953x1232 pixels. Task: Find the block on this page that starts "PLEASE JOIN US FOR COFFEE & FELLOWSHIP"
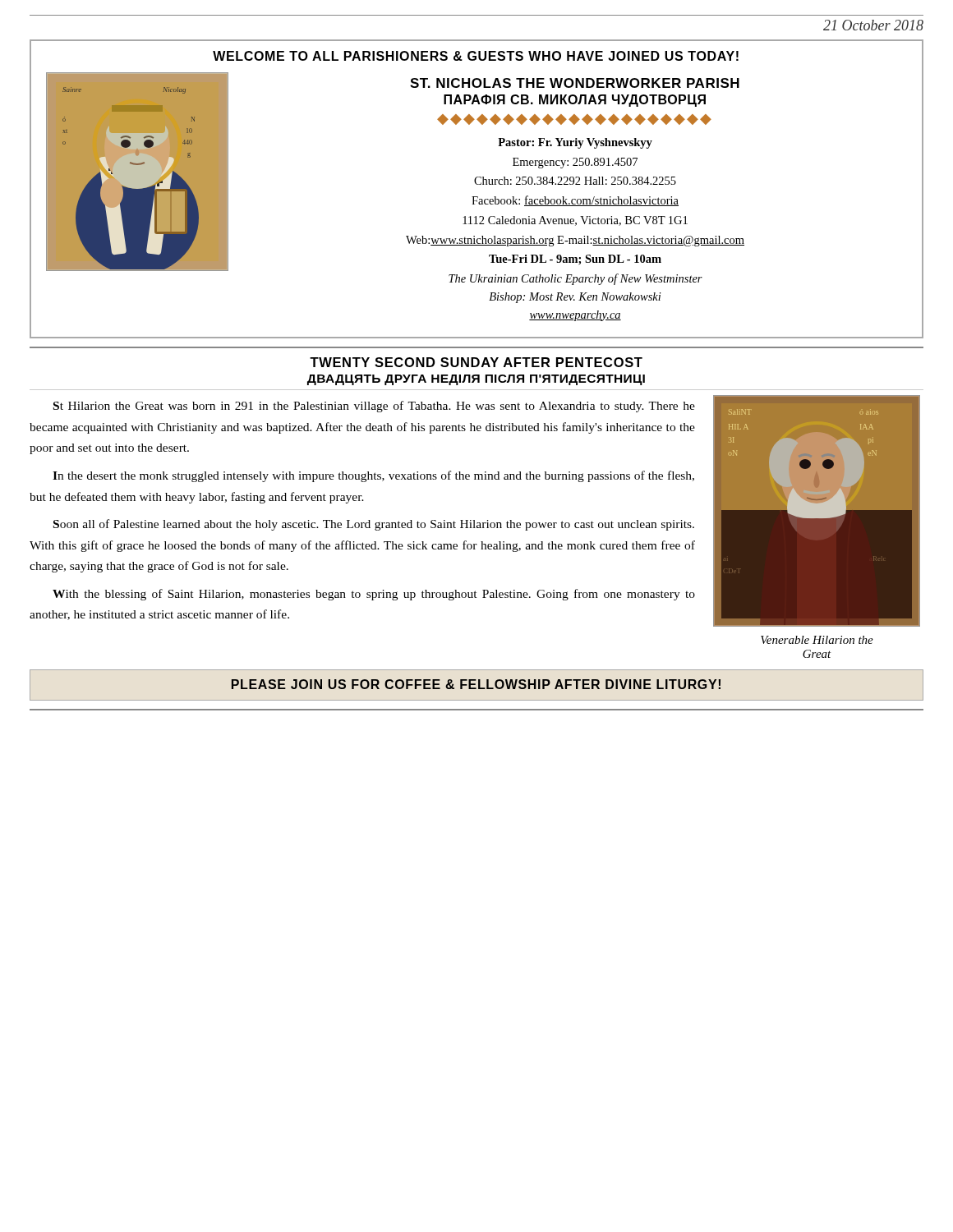pyautogui.click(x=476, y=685)
